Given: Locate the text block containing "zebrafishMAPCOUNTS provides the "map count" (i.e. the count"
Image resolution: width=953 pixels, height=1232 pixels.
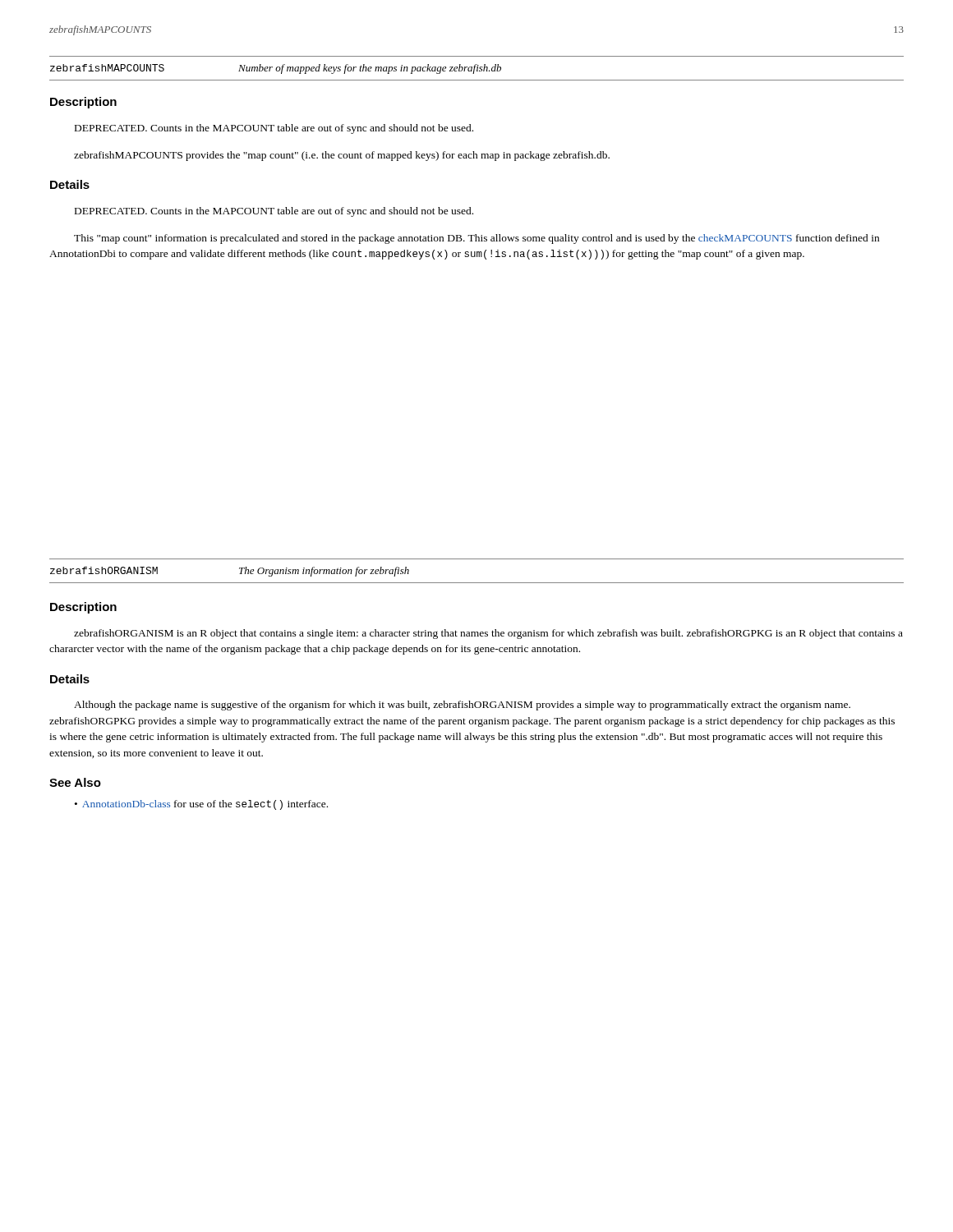Looking at the screenshot, I should pos(476,155).
